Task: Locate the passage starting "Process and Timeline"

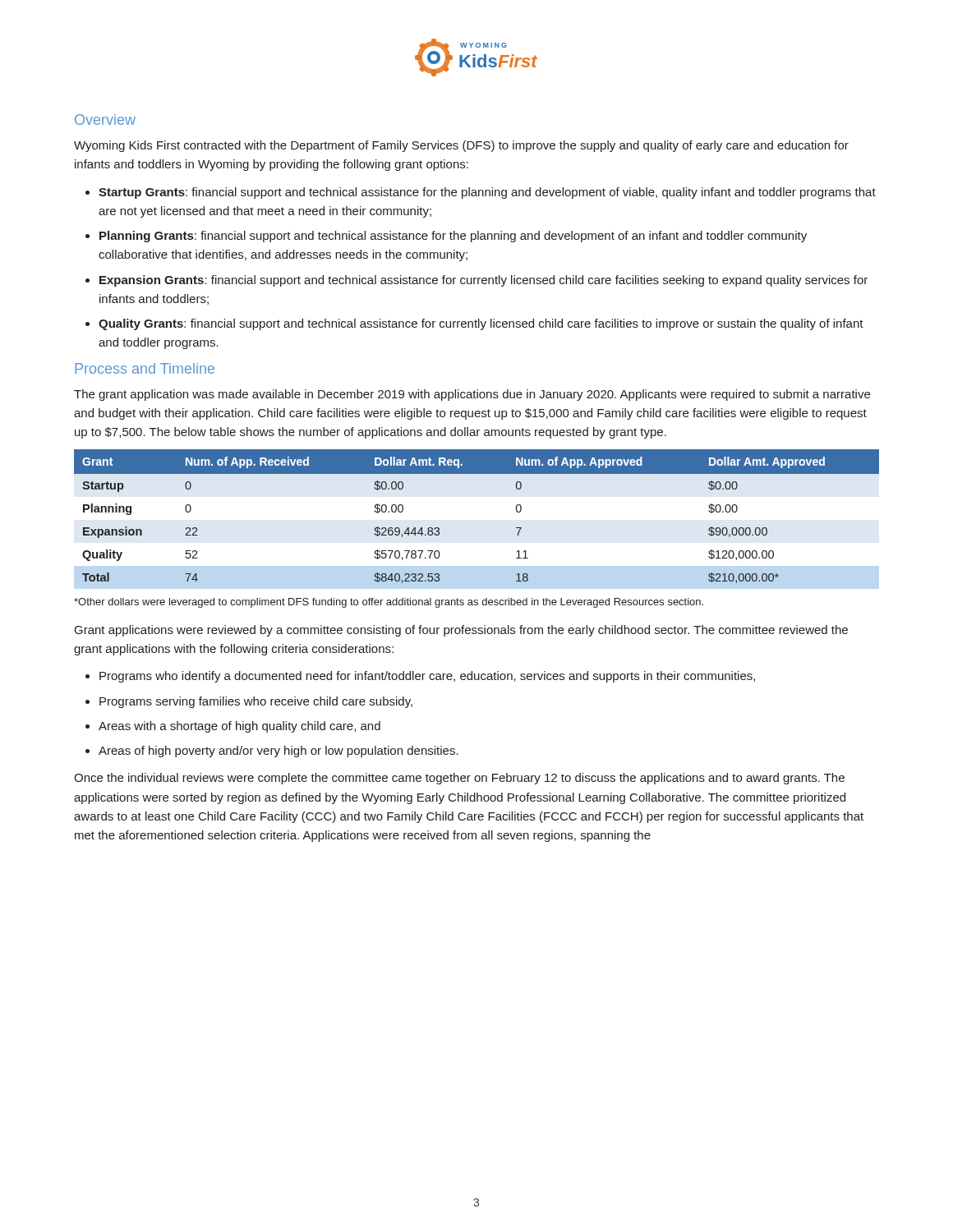Action: [145, 368]
